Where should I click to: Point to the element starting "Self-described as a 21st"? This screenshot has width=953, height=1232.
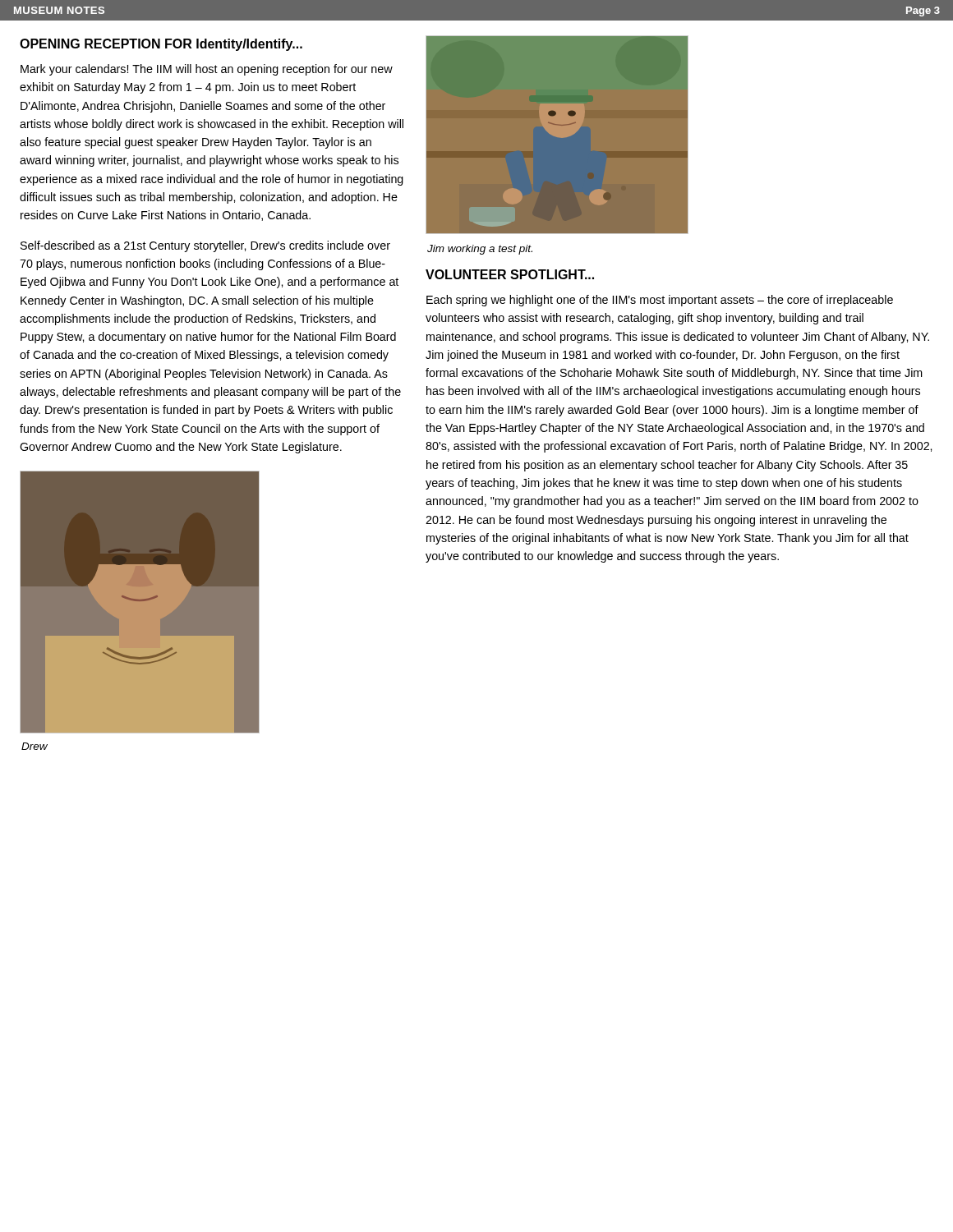(x=210, y=346)
